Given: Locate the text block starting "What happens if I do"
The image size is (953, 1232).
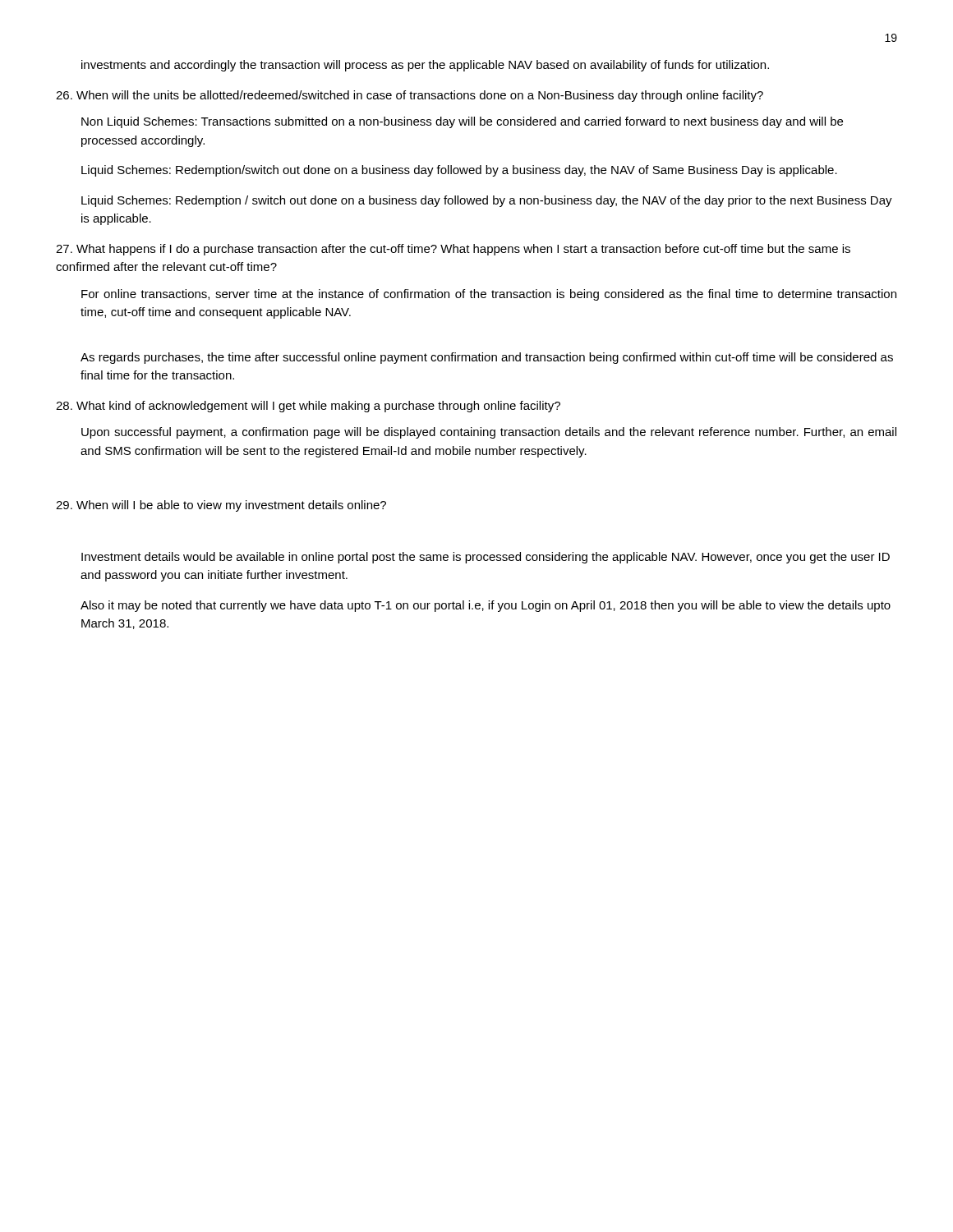Looking at the screenshot, I should coord(453,257).
